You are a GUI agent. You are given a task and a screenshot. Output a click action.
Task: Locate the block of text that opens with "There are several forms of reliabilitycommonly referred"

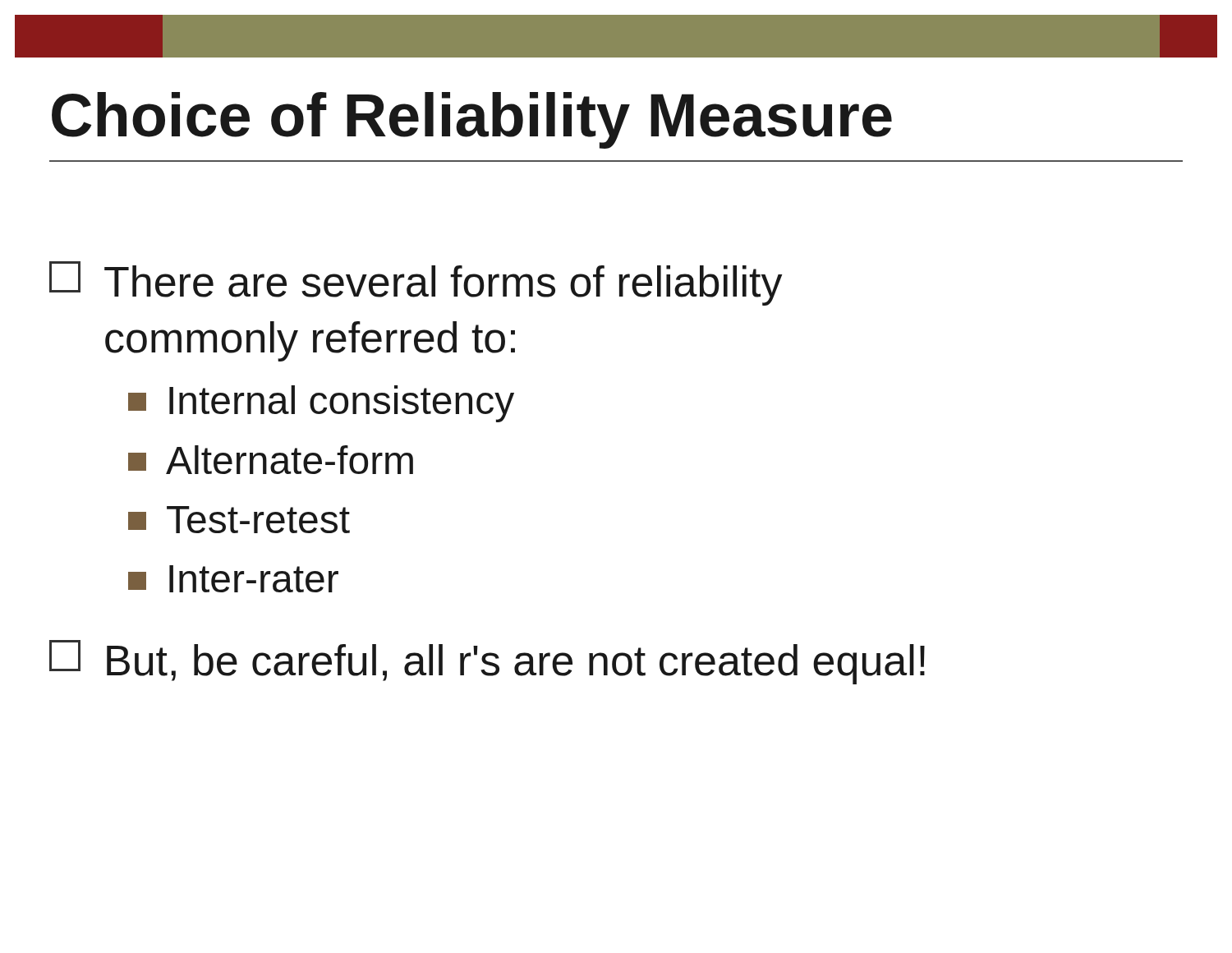416,283
